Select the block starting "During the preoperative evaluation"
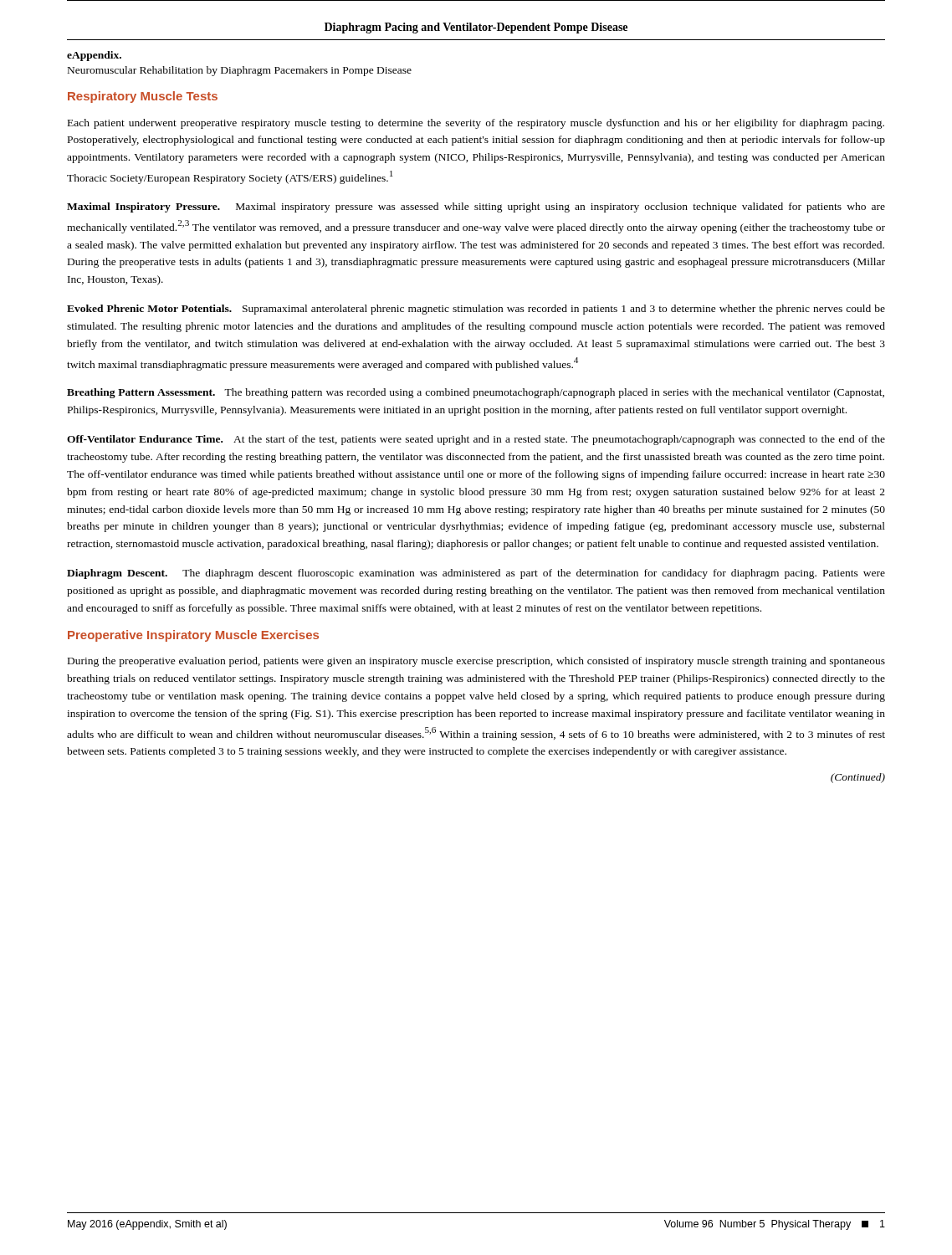Viewport: 952px width, 1255px height. [x=476, y=707]
